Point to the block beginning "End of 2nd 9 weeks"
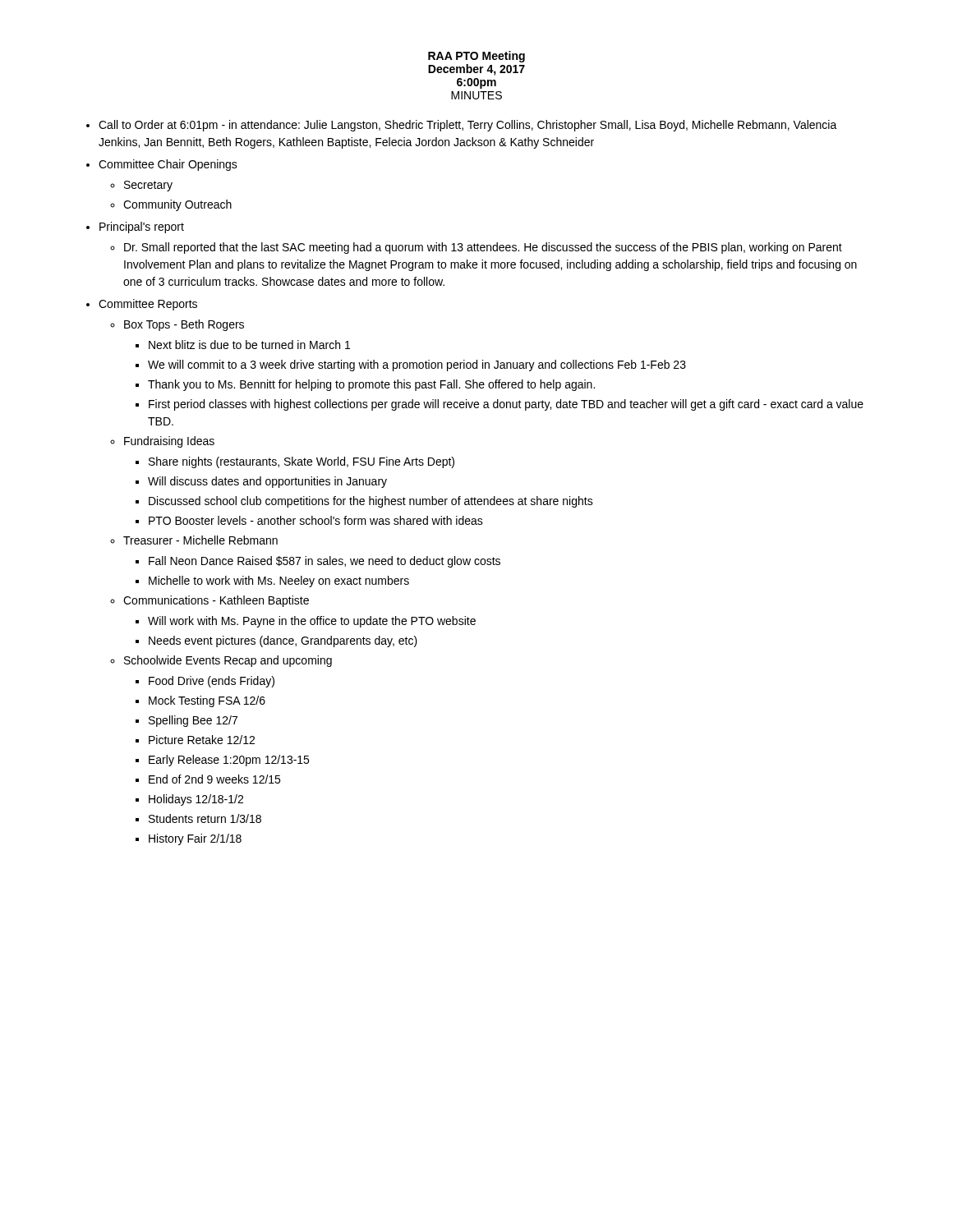Viewport: 953px width, 1232px height. 214,779
